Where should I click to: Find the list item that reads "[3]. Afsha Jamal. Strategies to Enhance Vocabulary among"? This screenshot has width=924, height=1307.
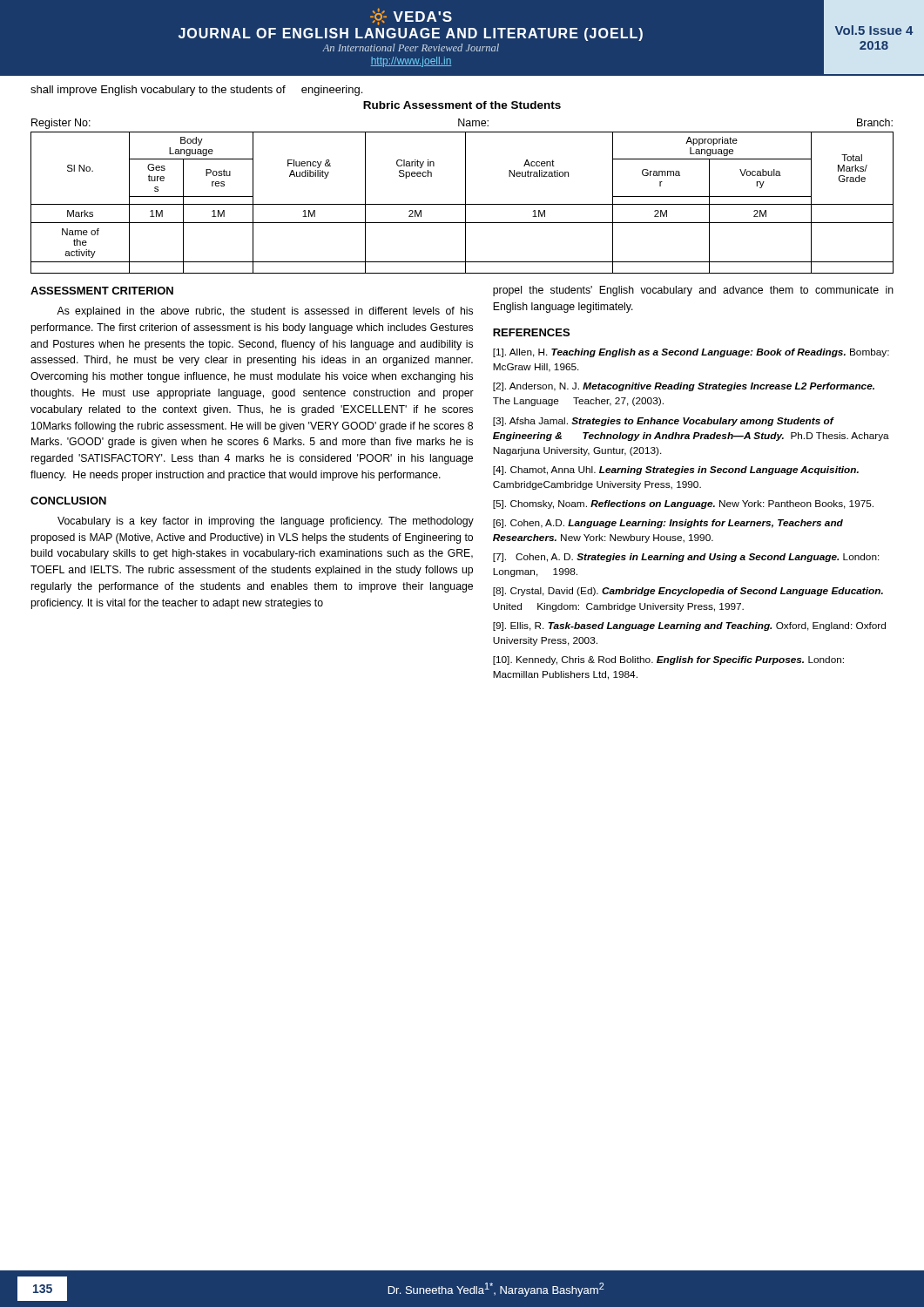[691, 435]
